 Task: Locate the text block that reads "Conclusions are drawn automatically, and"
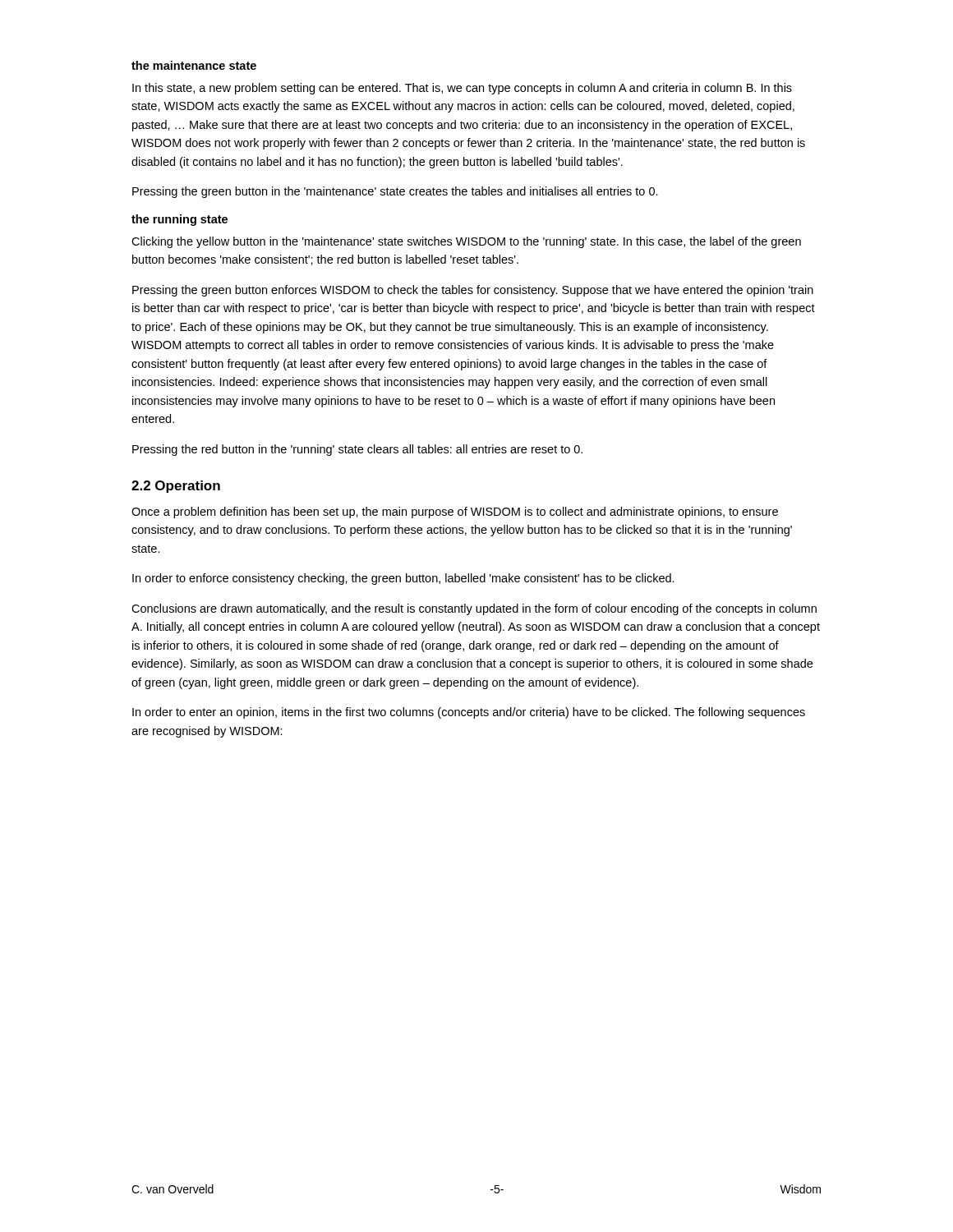pyautogui.click(x=476, y=645)
